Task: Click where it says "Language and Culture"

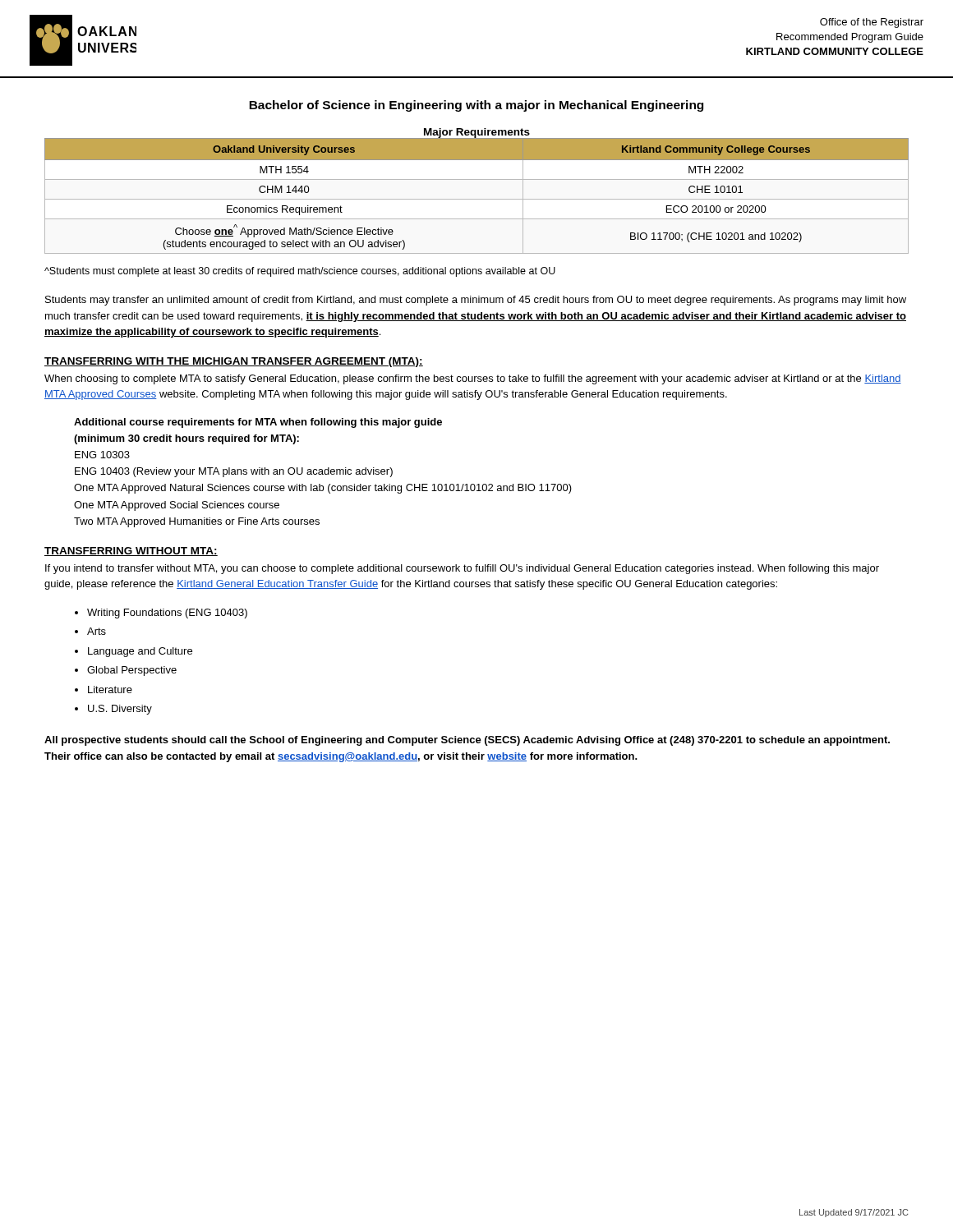Action: [140, 651]
